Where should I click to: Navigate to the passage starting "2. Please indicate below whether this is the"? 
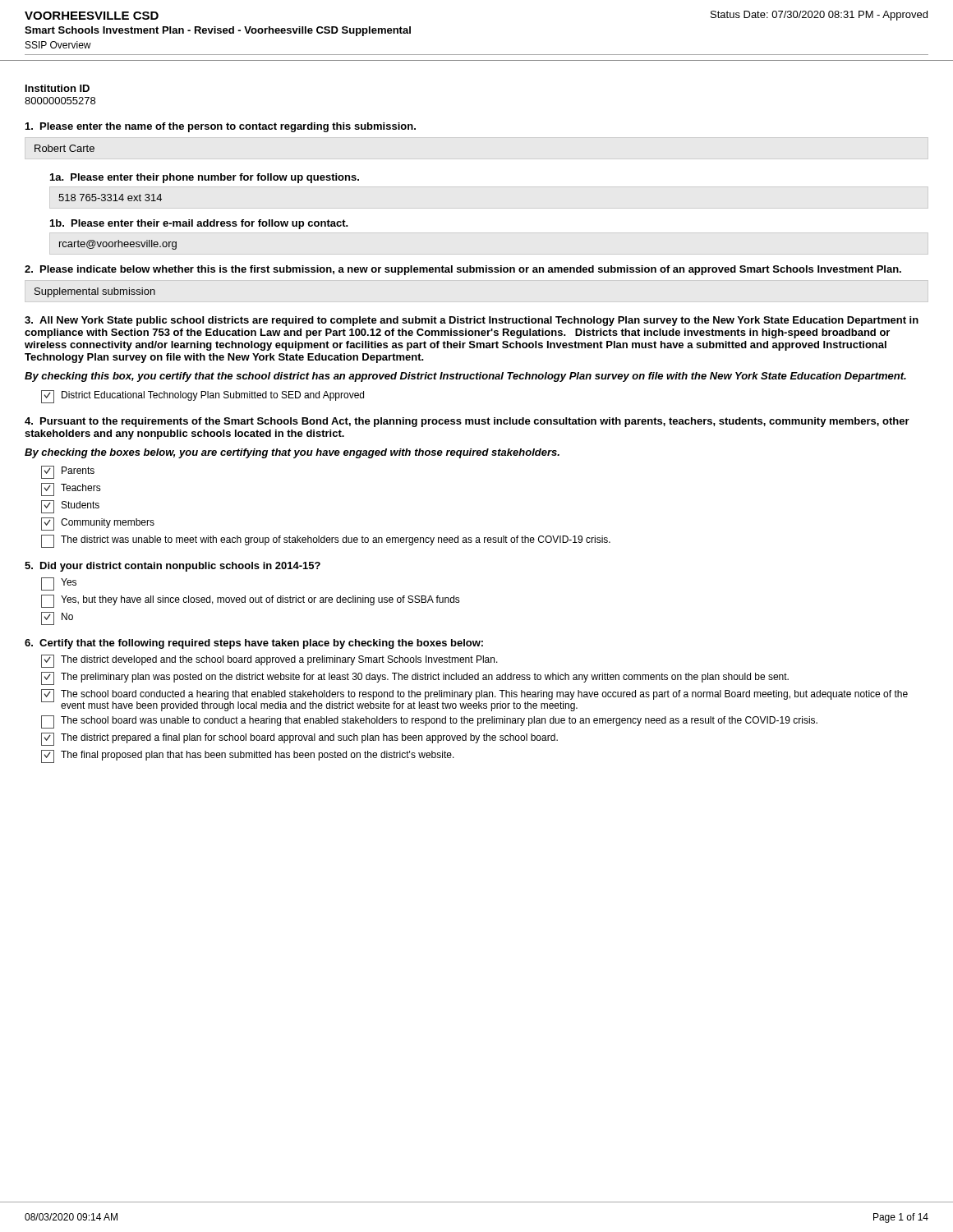point(476,282)
